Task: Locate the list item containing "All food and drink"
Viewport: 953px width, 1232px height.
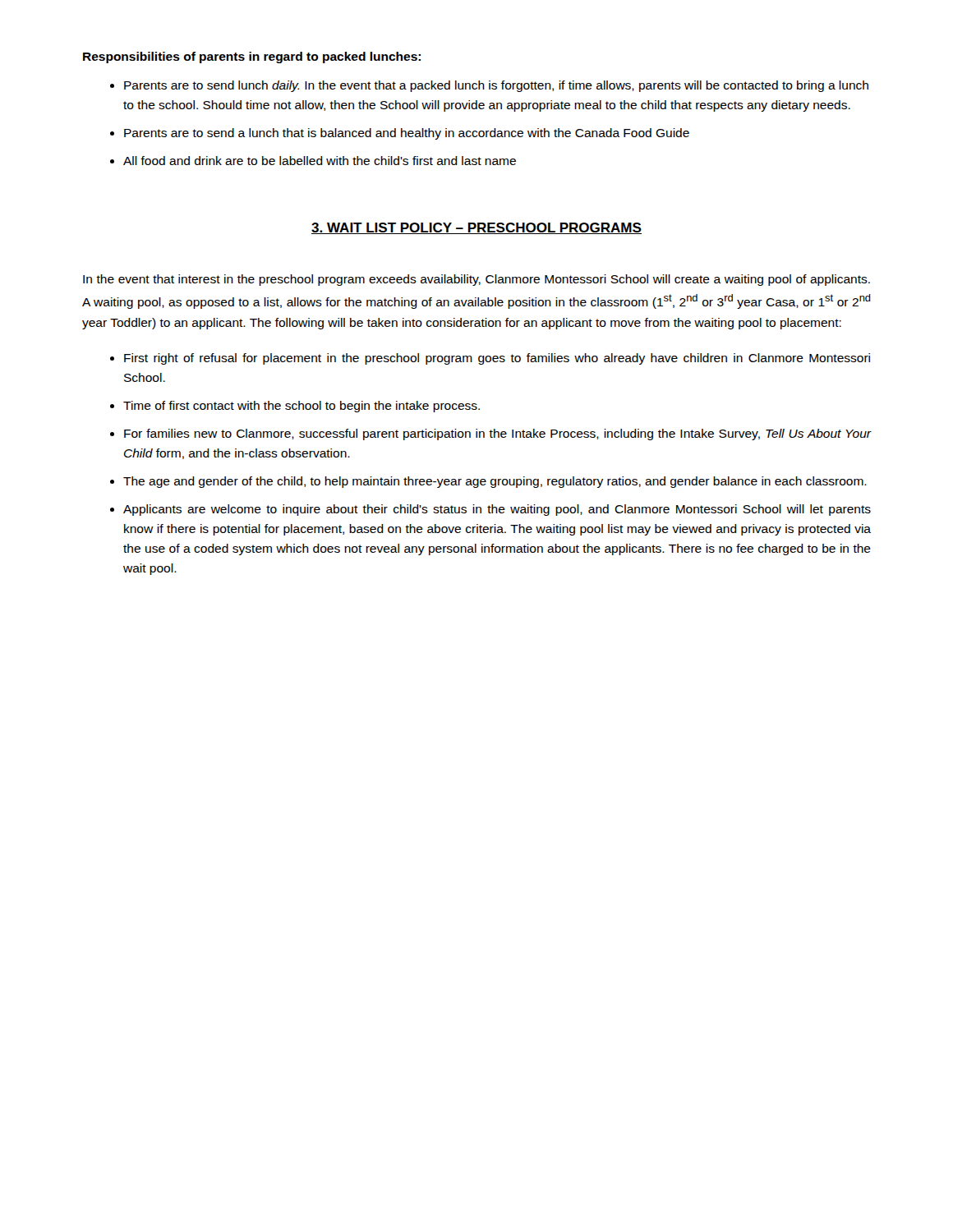Action: click(x=320, y=161)
